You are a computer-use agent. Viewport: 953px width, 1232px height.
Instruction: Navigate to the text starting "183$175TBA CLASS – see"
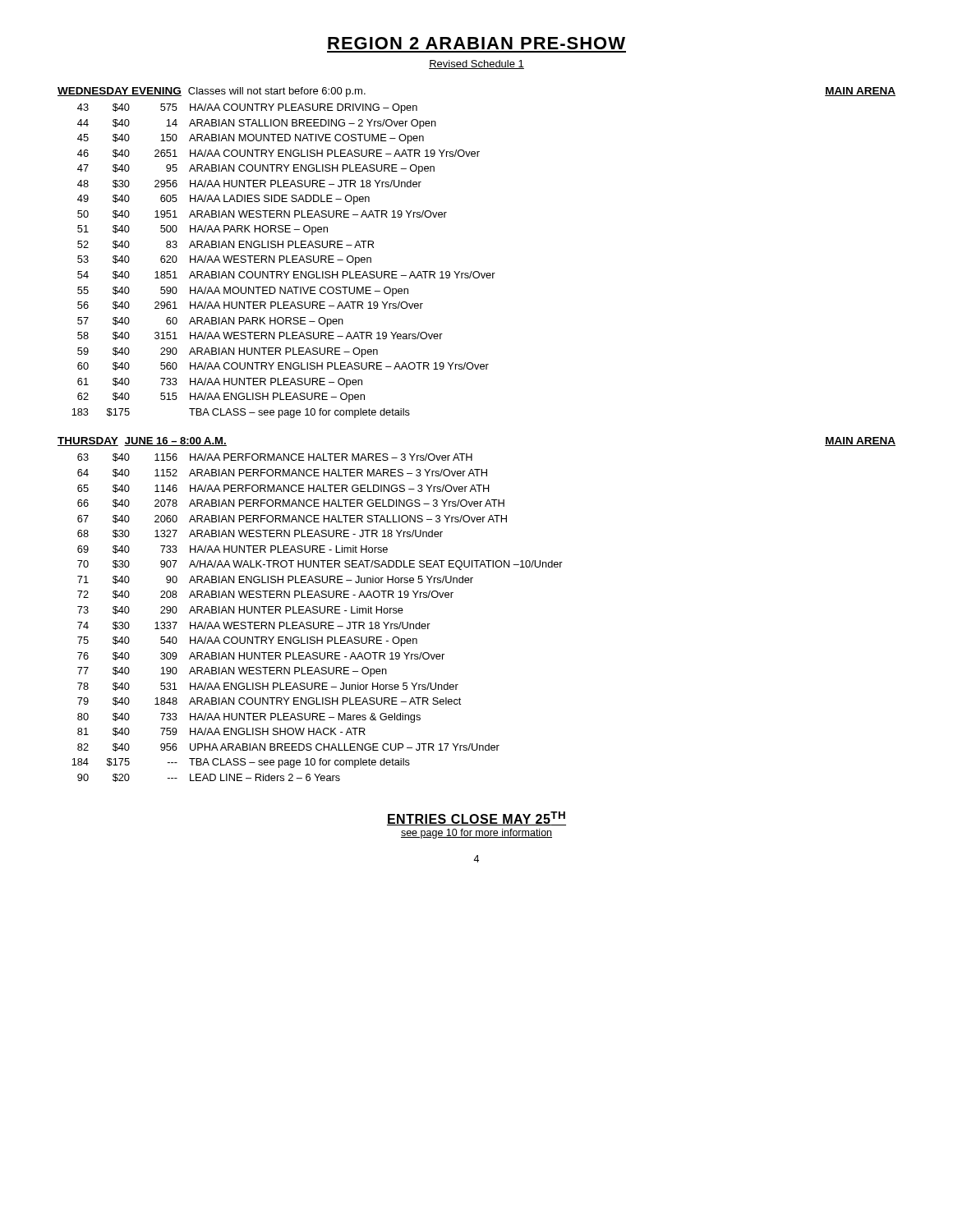pos(241,413)
